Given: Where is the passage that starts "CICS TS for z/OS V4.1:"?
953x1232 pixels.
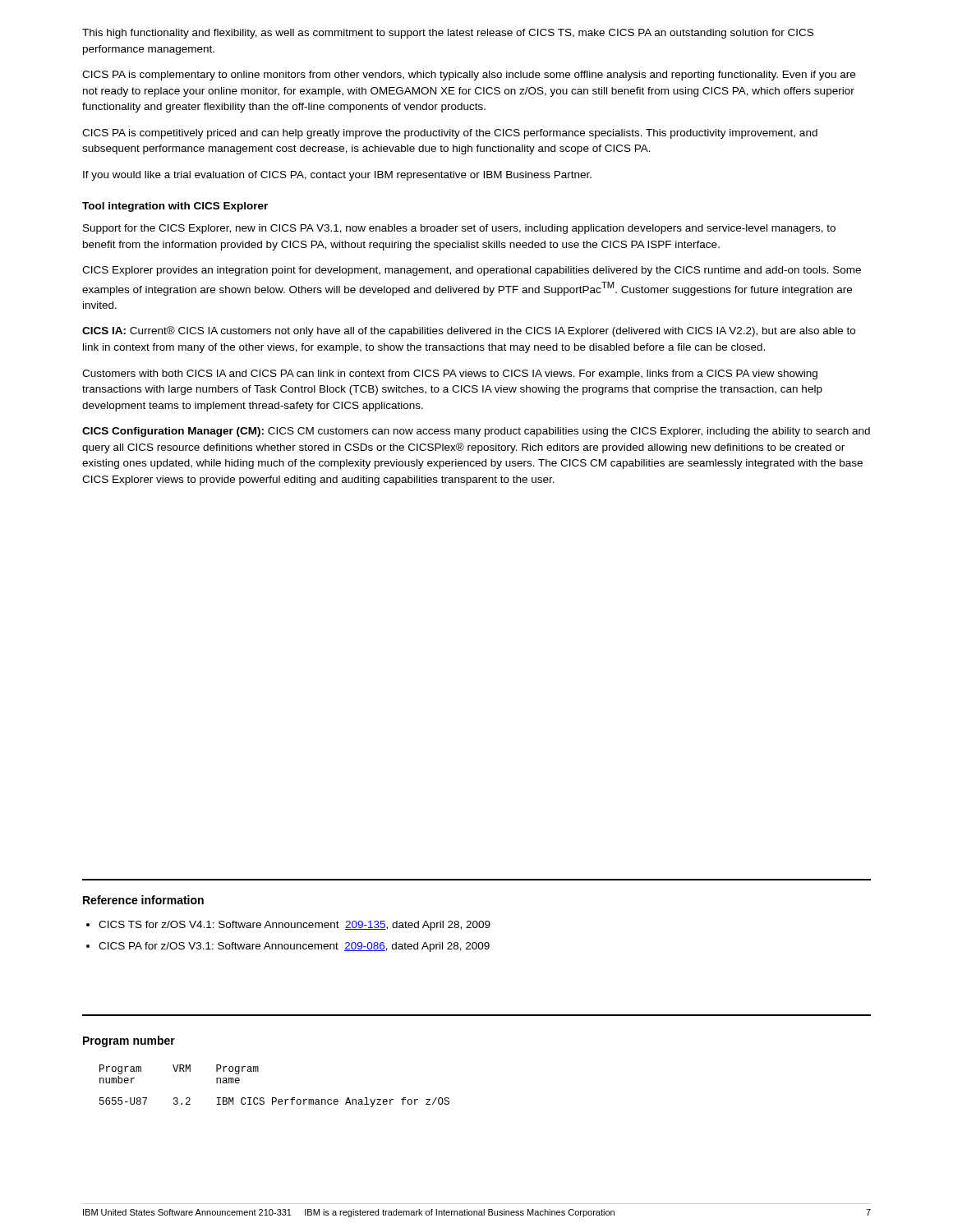Looking at the screenshot, I should [295, 924].
